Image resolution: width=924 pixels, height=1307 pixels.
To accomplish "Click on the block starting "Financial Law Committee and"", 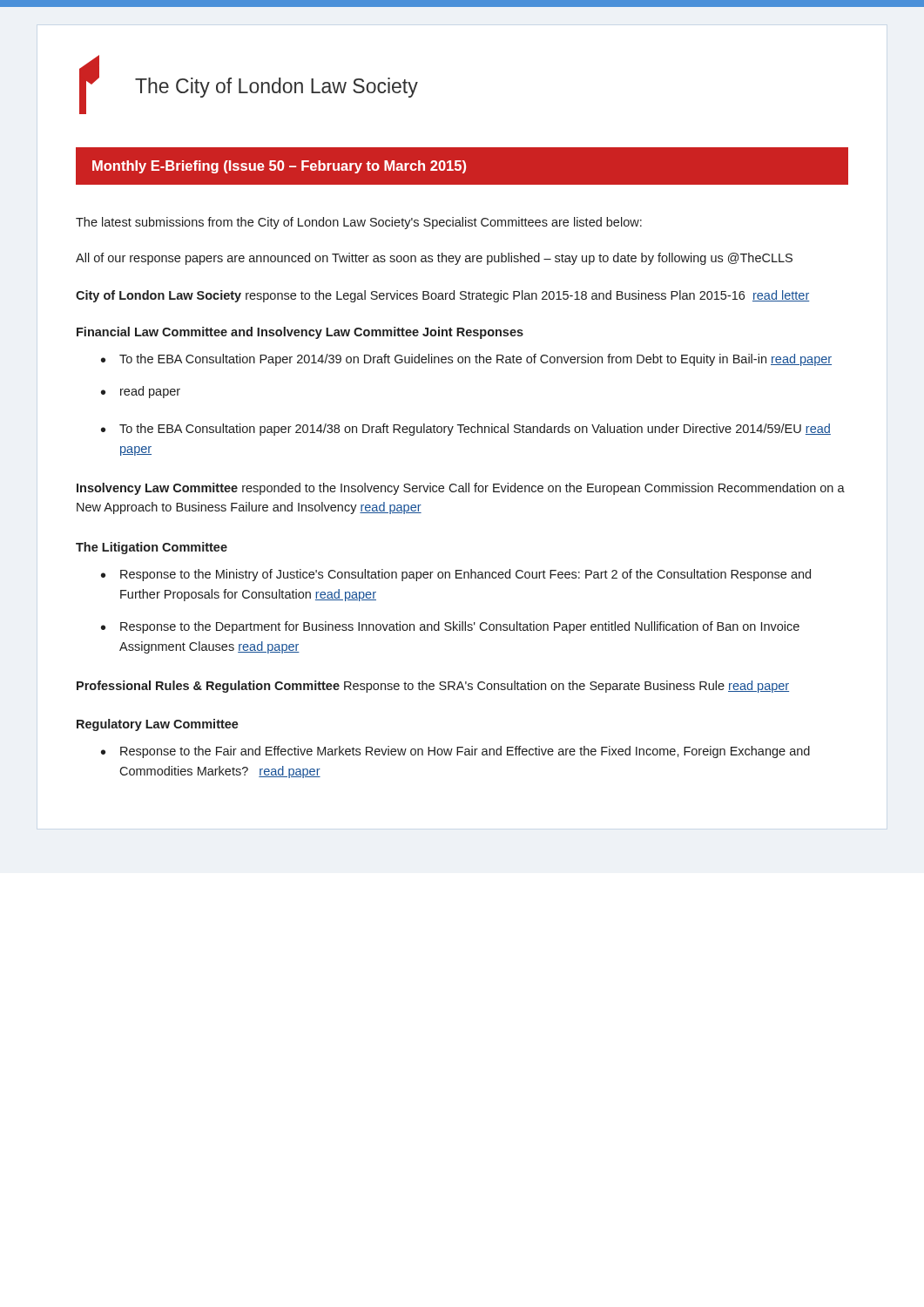I will tap(300, 332).
